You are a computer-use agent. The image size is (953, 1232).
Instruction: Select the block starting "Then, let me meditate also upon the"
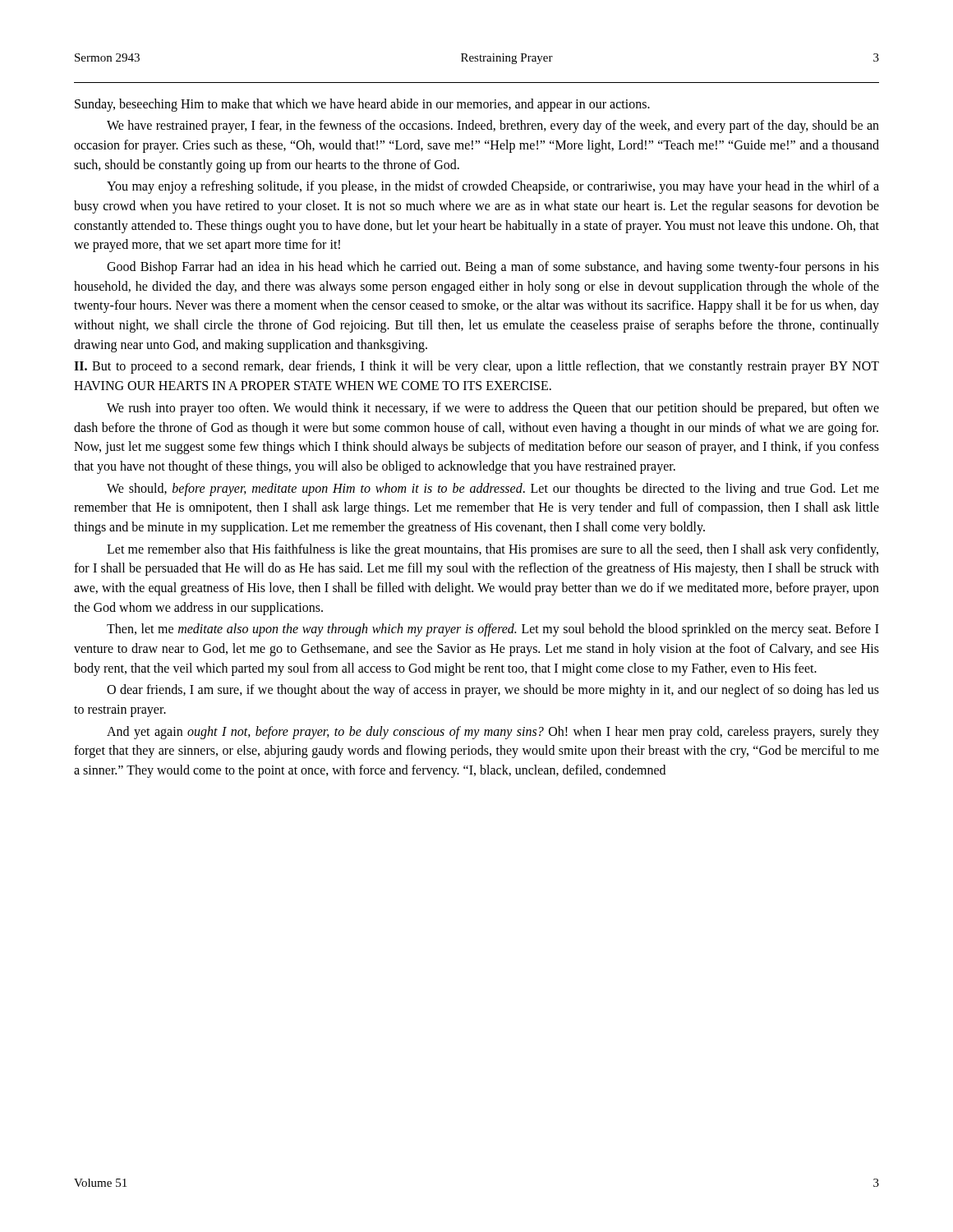click(476, 648)
